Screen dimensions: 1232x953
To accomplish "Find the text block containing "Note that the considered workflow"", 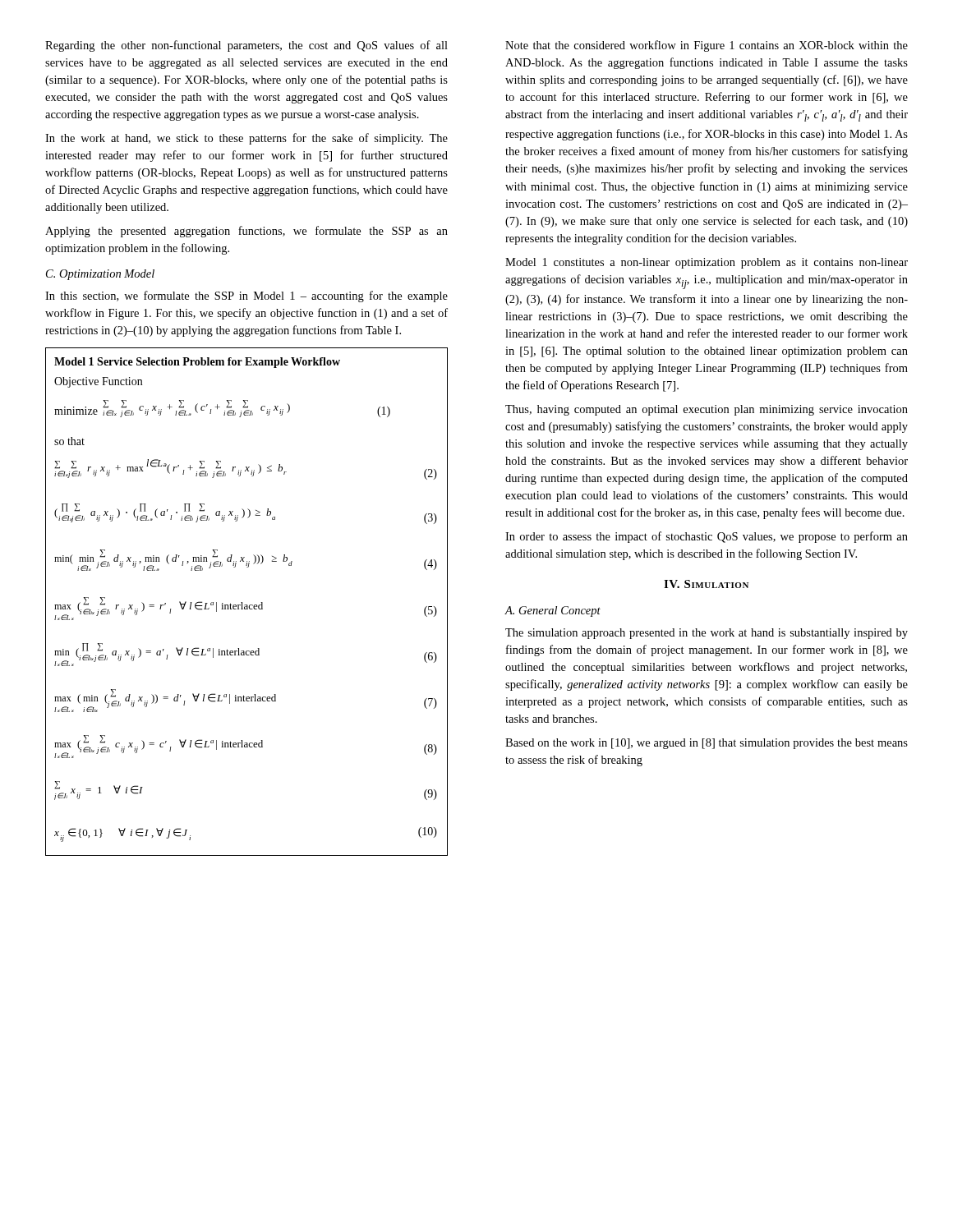I will (707, 142).
